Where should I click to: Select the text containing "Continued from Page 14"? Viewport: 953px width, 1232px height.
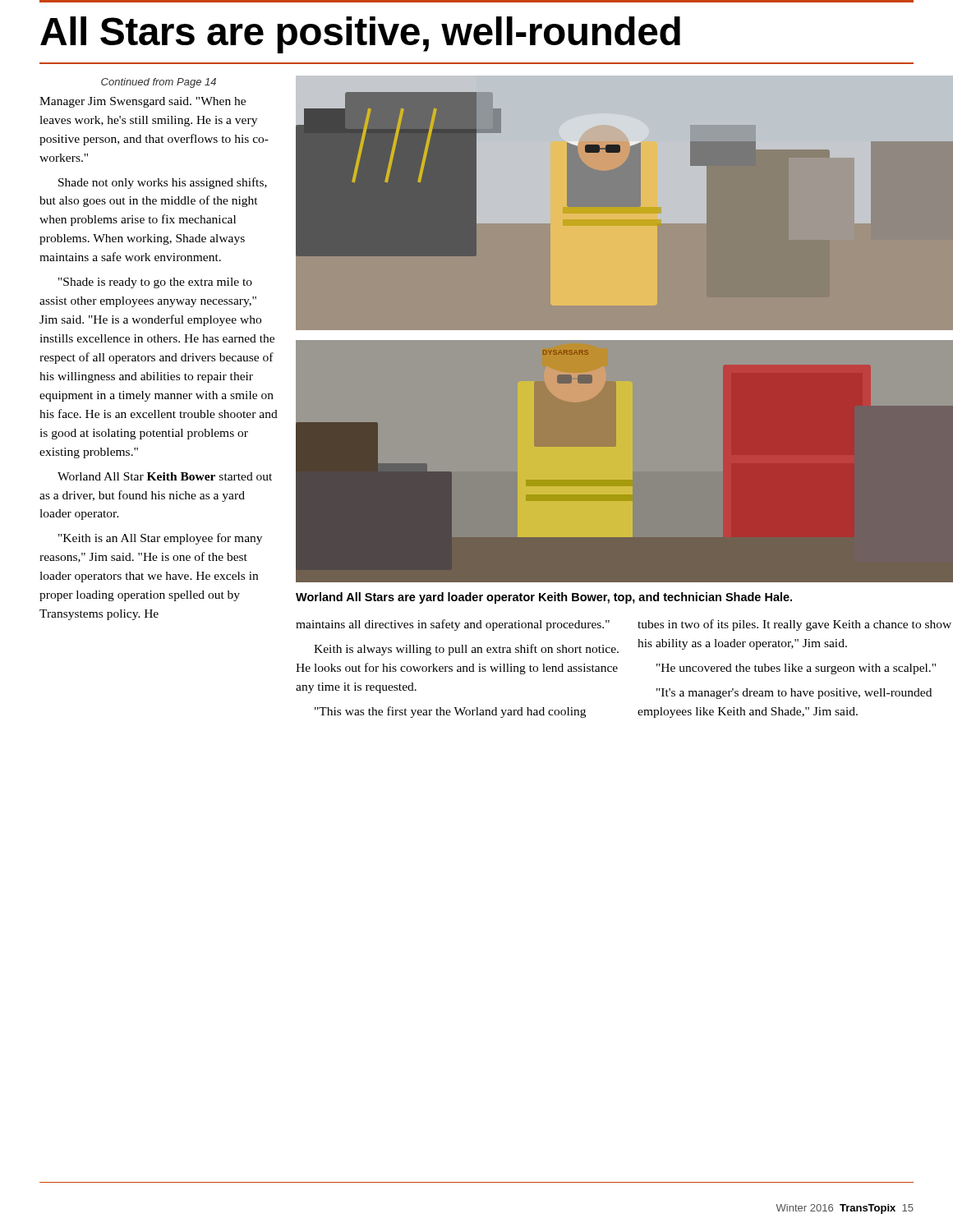pyautogui.click(x=159, y=82)
